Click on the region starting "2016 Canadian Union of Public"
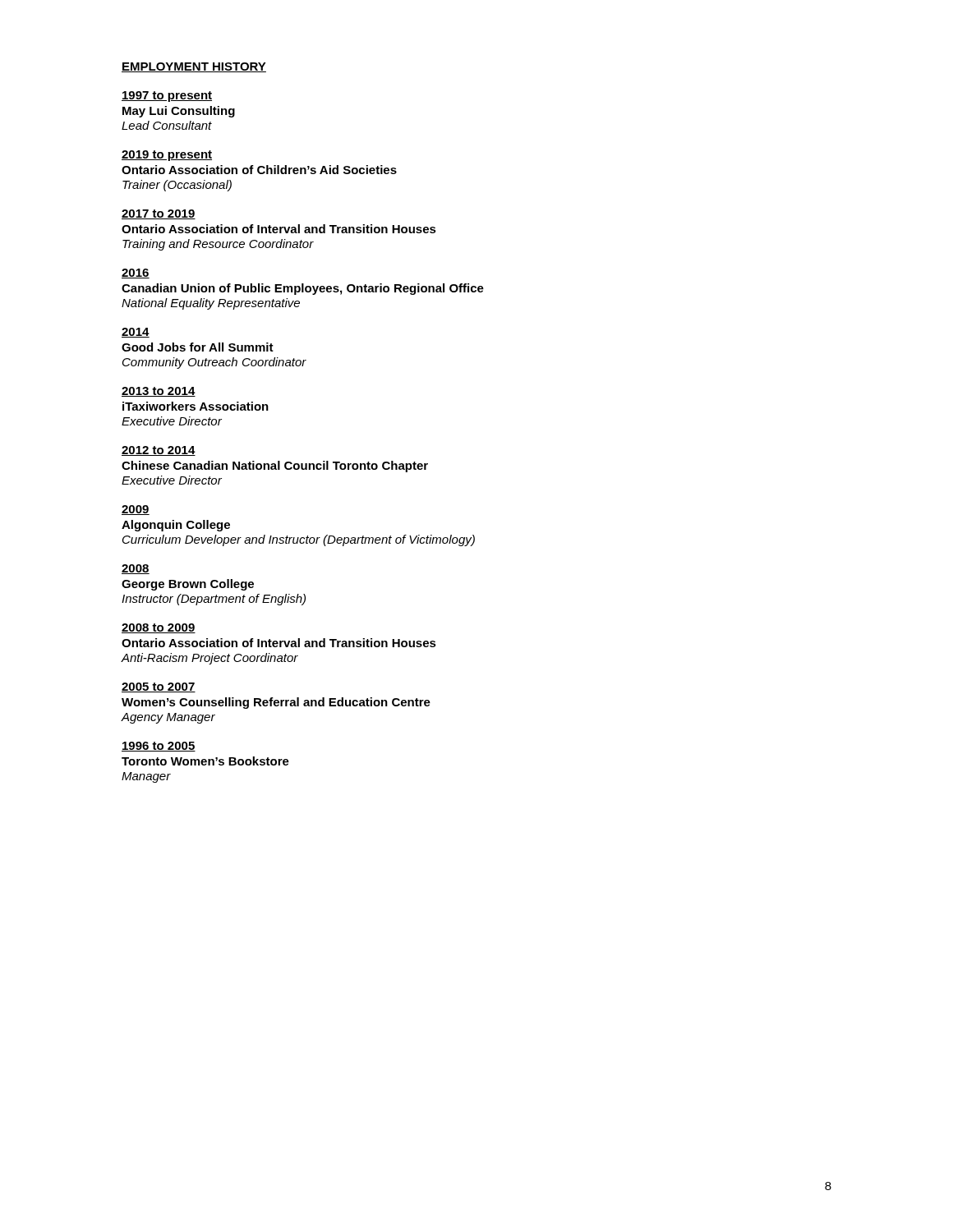 click(x=476, y=287)
